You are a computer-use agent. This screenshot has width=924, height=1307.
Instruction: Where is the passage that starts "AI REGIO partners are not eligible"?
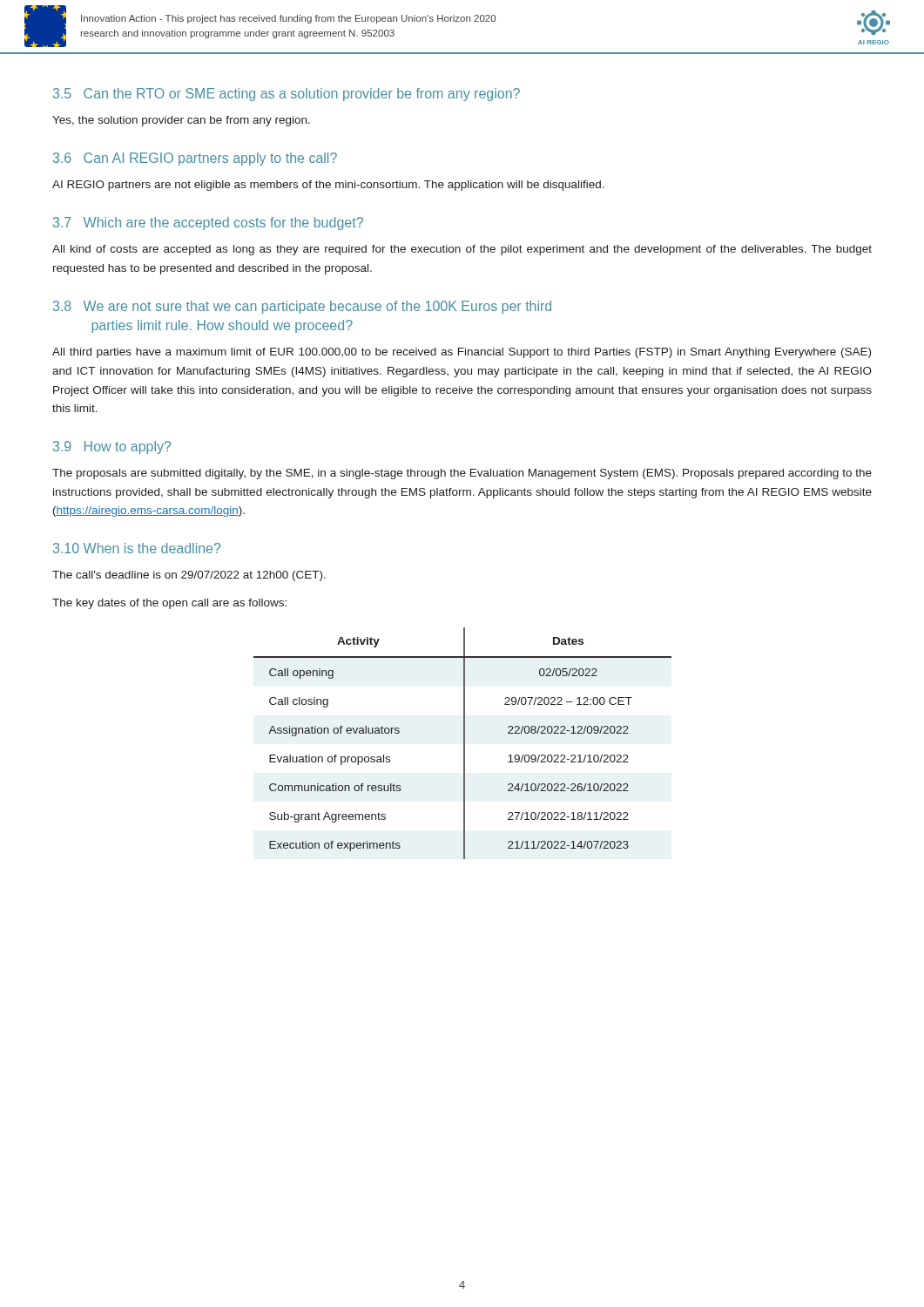click(x=329, y=185)
